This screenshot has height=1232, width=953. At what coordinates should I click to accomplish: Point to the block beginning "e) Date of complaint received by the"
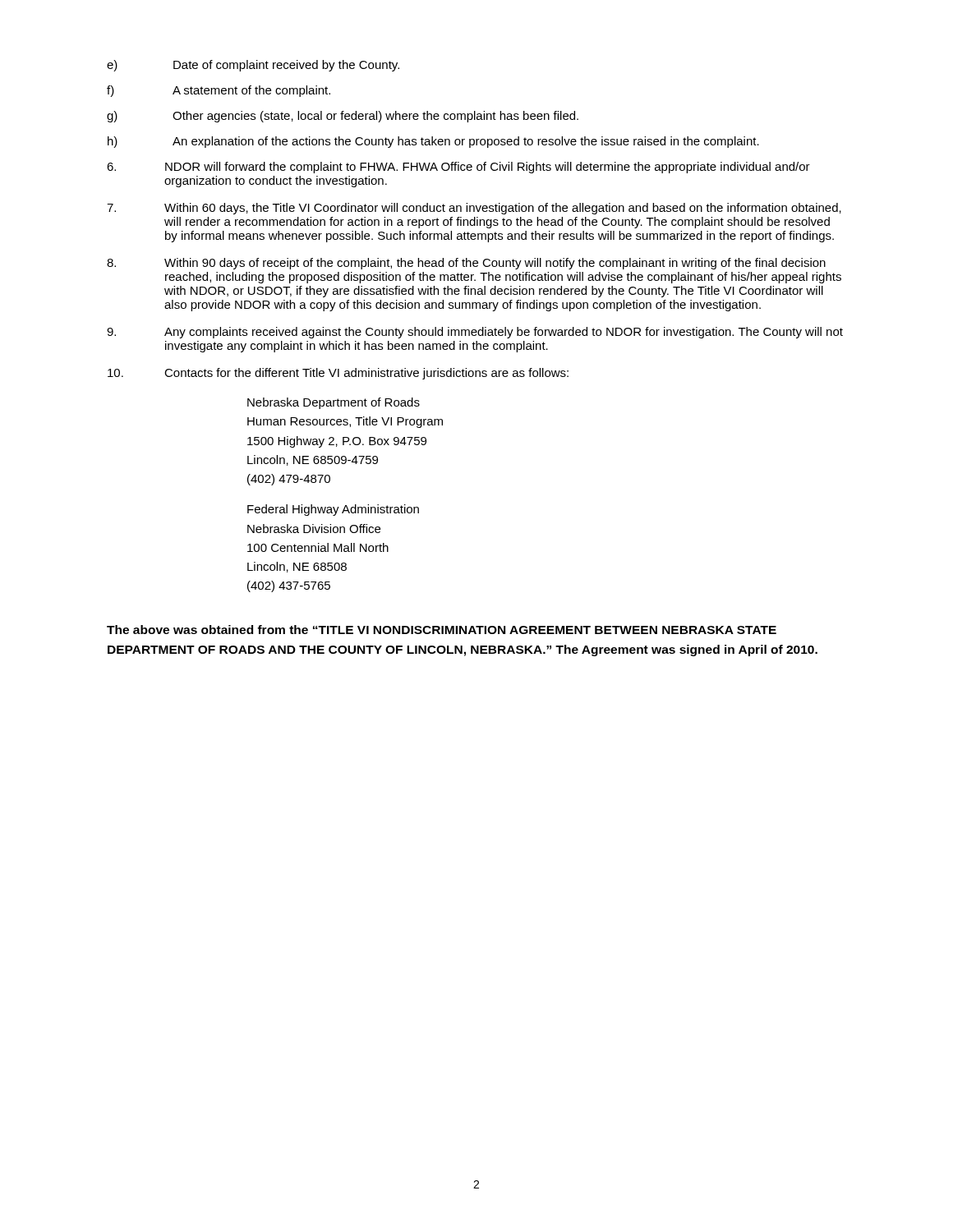(x=253, y=66)
